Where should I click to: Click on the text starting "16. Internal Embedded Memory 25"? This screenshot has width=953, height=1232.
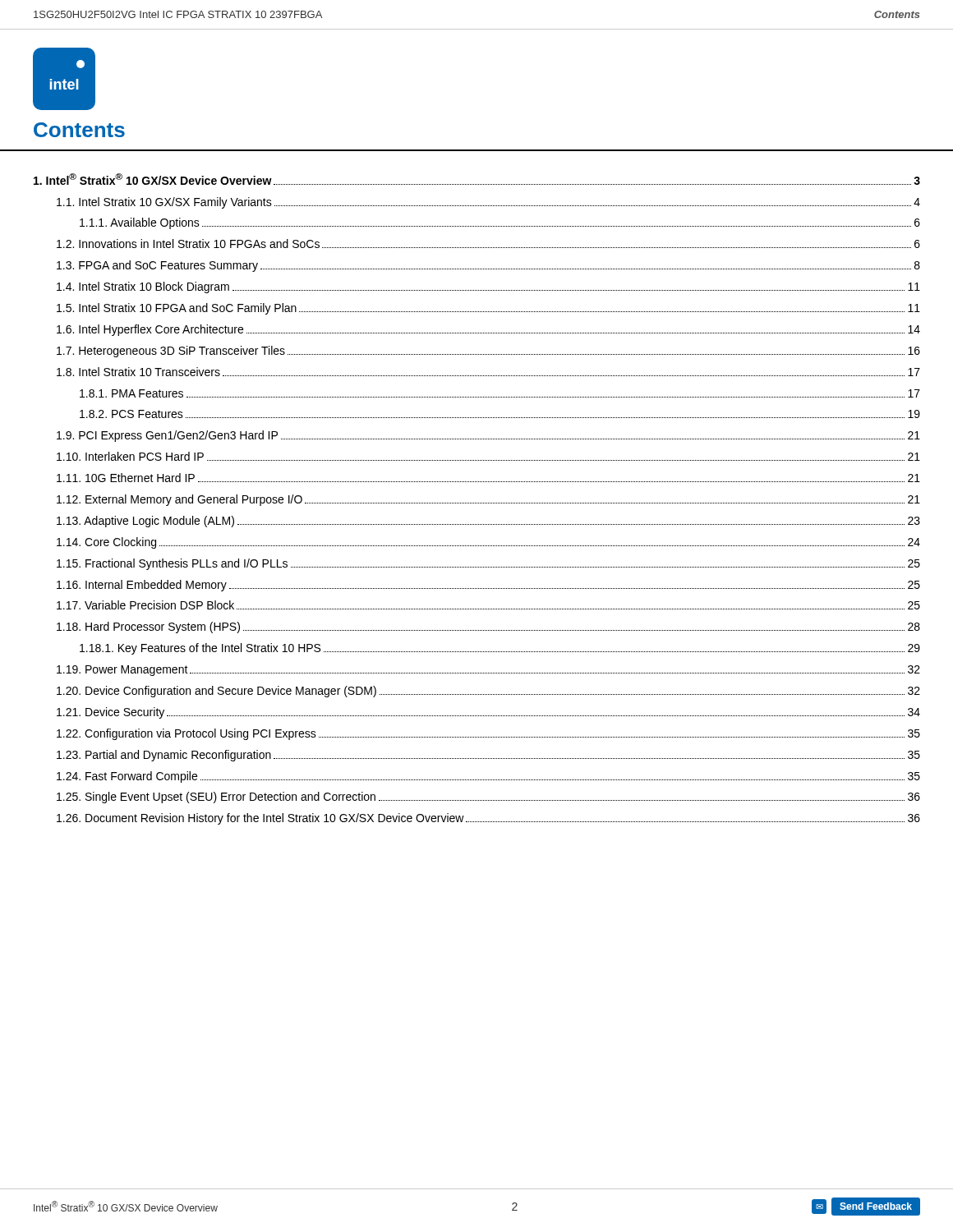point(488,585)
